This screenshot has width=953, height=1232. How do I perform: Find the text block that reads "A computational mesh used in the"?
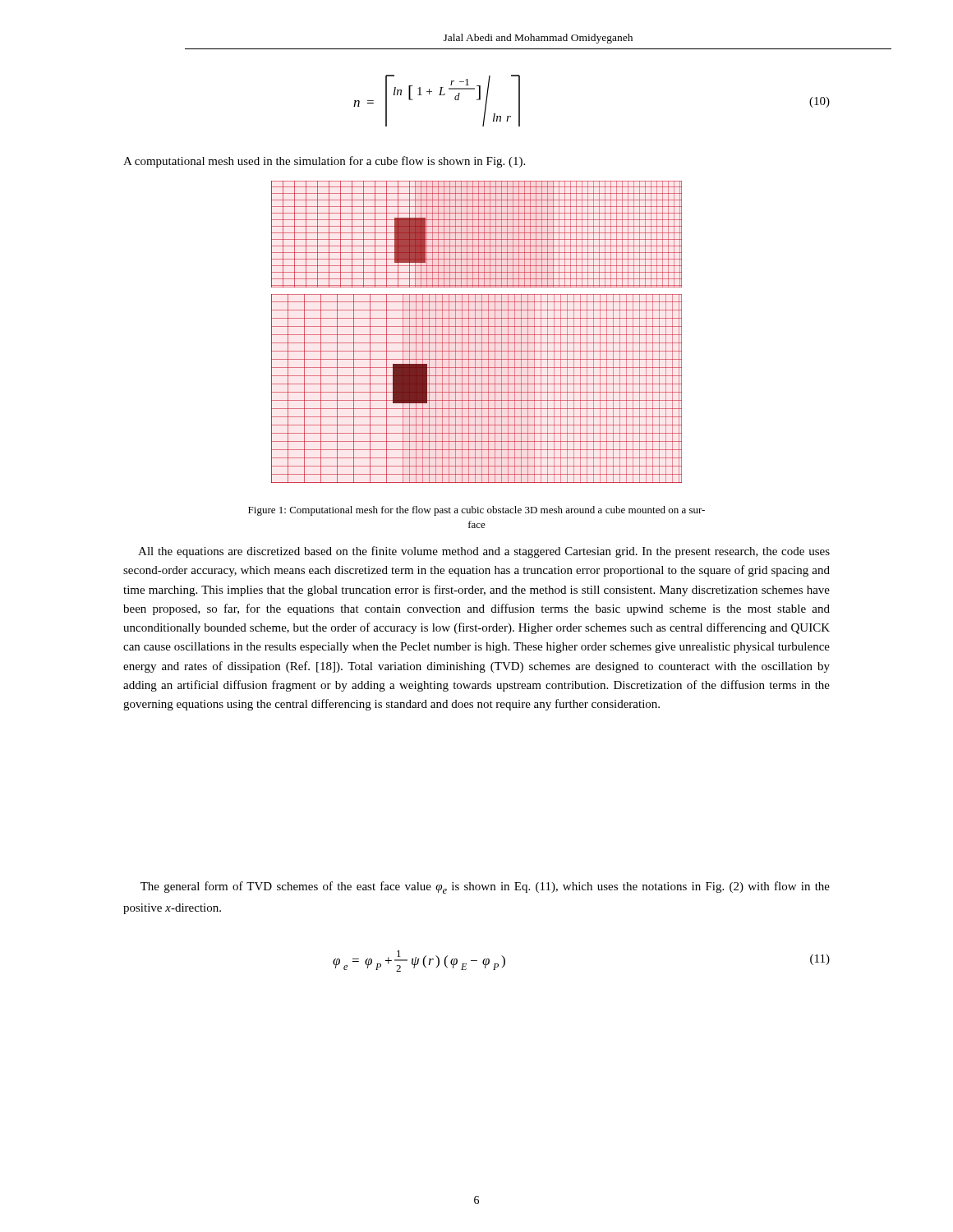[x=325, y=161]
